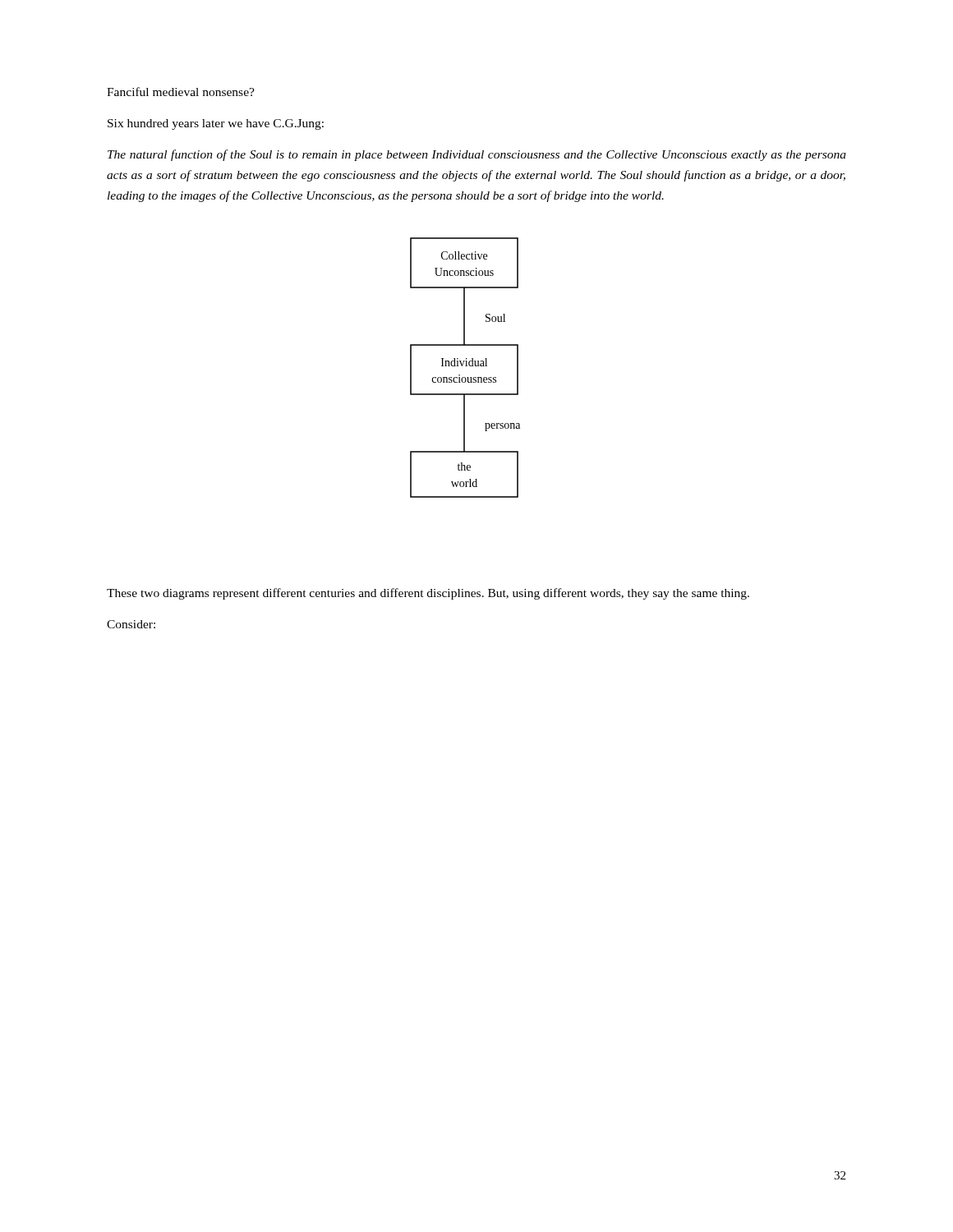Point to the block starting "These two diagrams represent"
Viewport: 953px width, 1232px height.
pyautogui.click(x=428, y=593)
